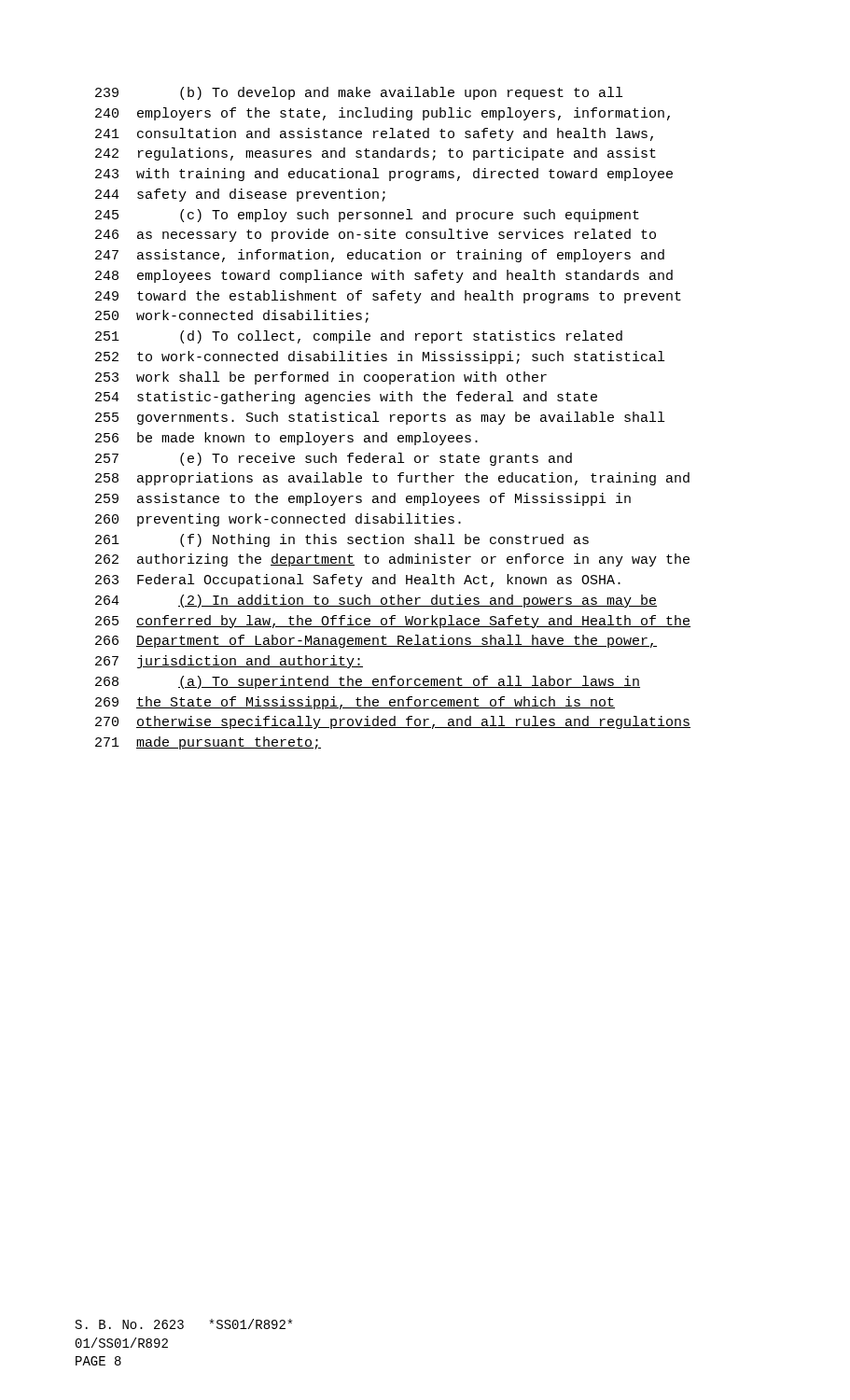This screenshot has width=850, height=1400.
Task: Locate the block of text that opens with "259 assistance to the employers"
Action: pos(425,500)
